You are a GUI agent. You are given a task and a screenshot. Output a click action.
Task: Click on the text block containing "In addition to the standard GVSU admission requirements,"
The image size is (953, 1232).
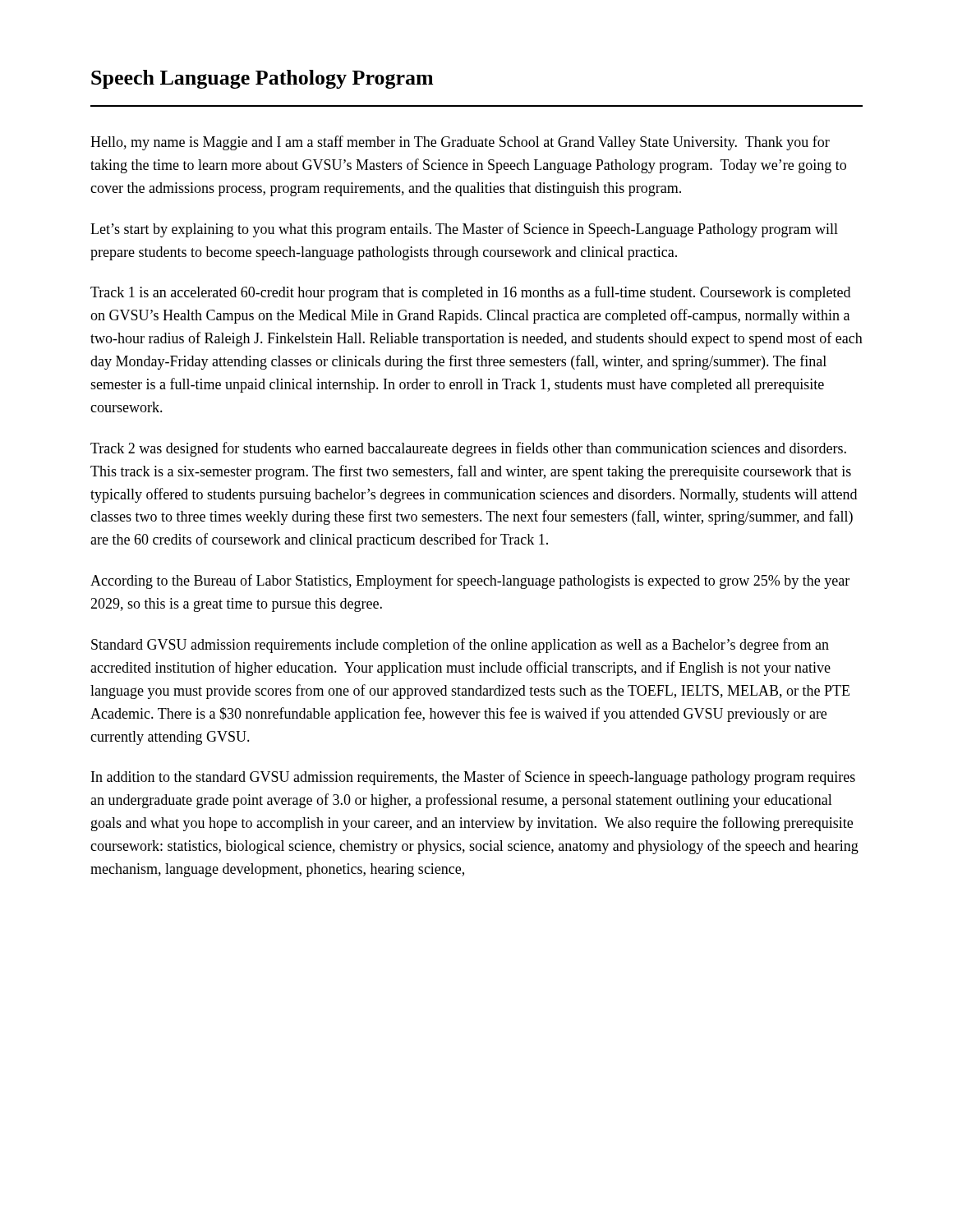pyautogui.click(x=474, y=823)
